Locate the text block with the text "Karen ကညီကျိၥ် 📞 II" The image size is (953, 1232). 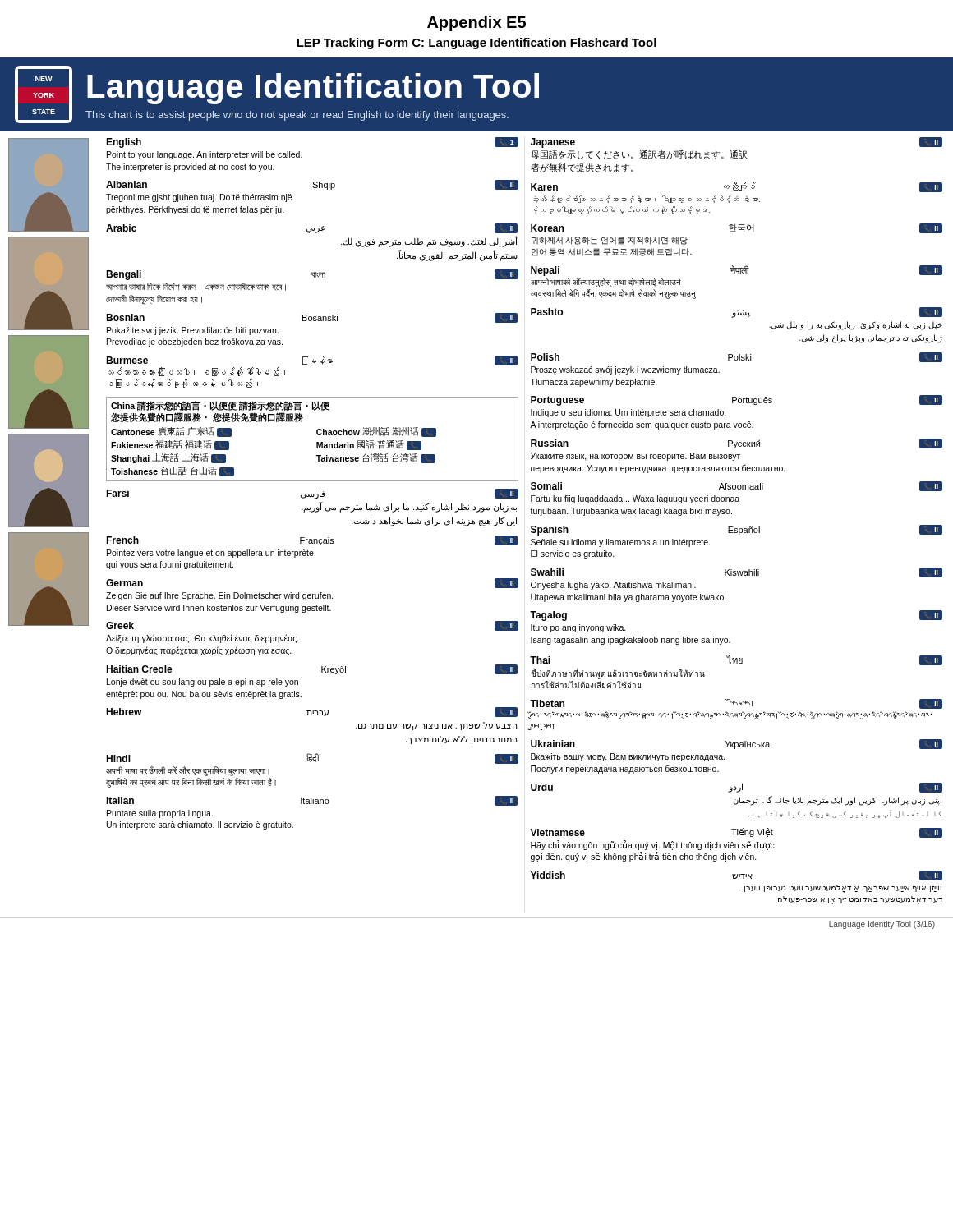(736, 198)
